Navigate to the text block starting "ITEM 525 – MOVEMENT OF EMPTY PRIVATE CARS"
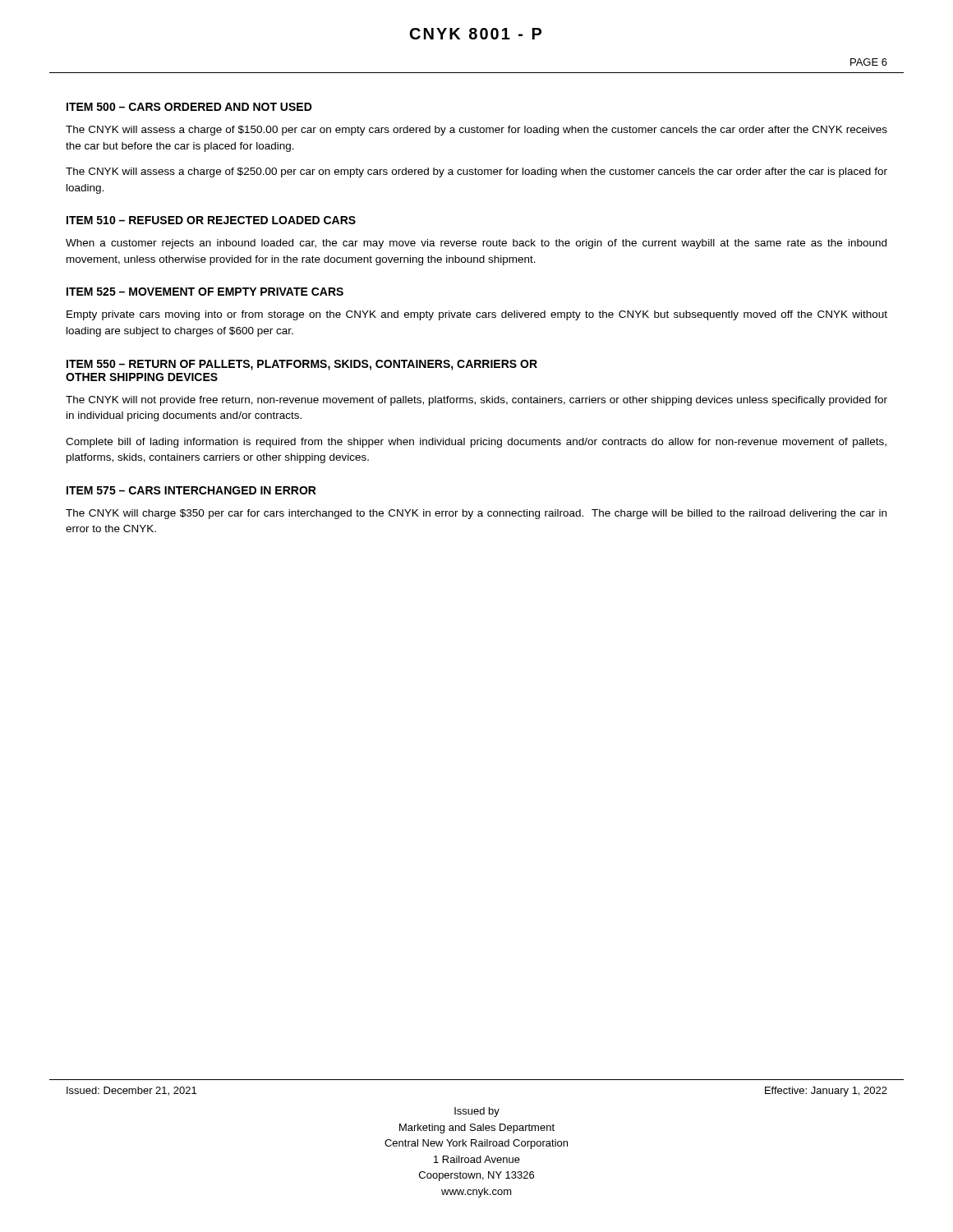 click(x=205, y=292)
